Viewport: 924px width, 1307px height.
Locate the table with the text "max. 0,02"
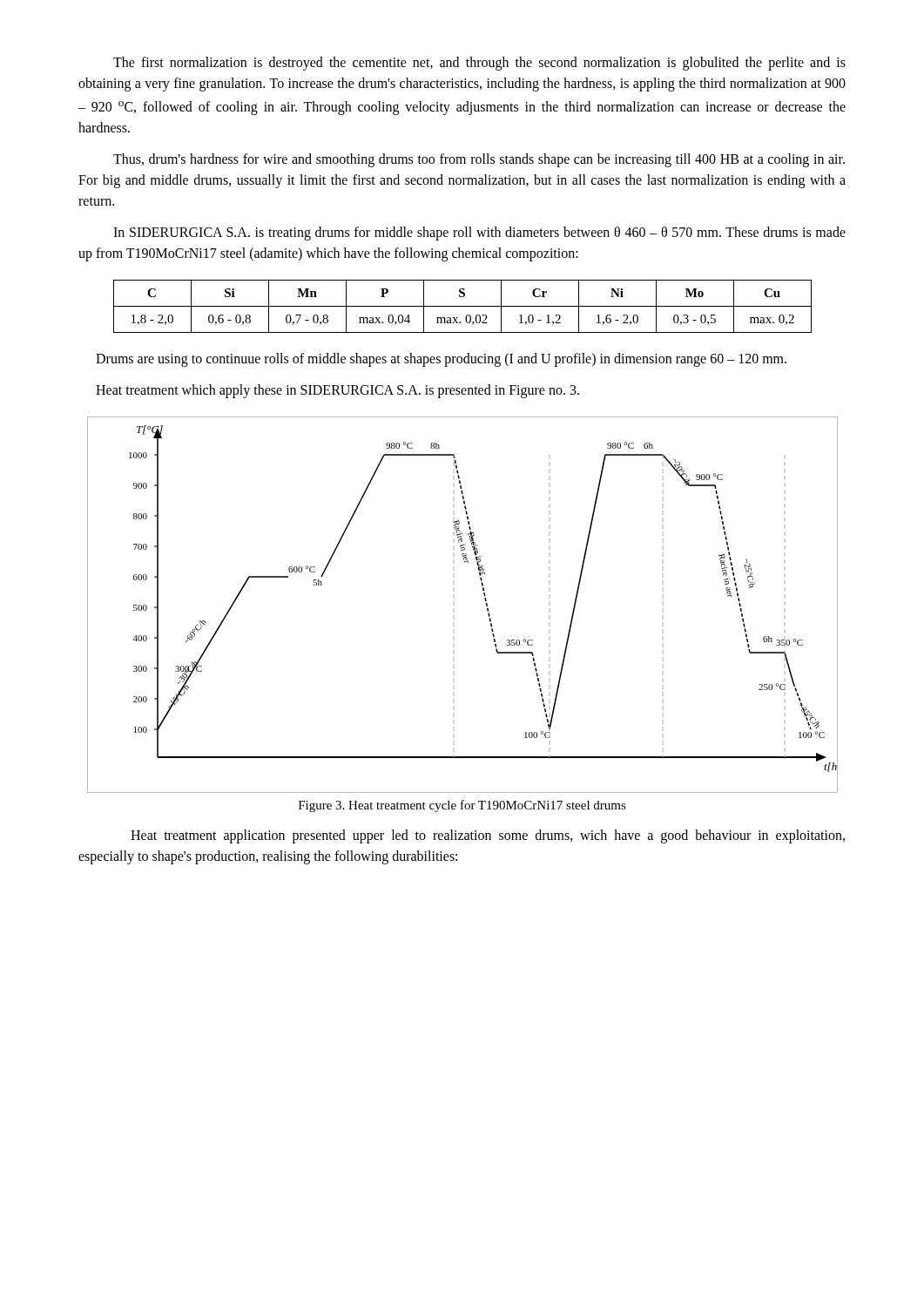coord(462,307)
